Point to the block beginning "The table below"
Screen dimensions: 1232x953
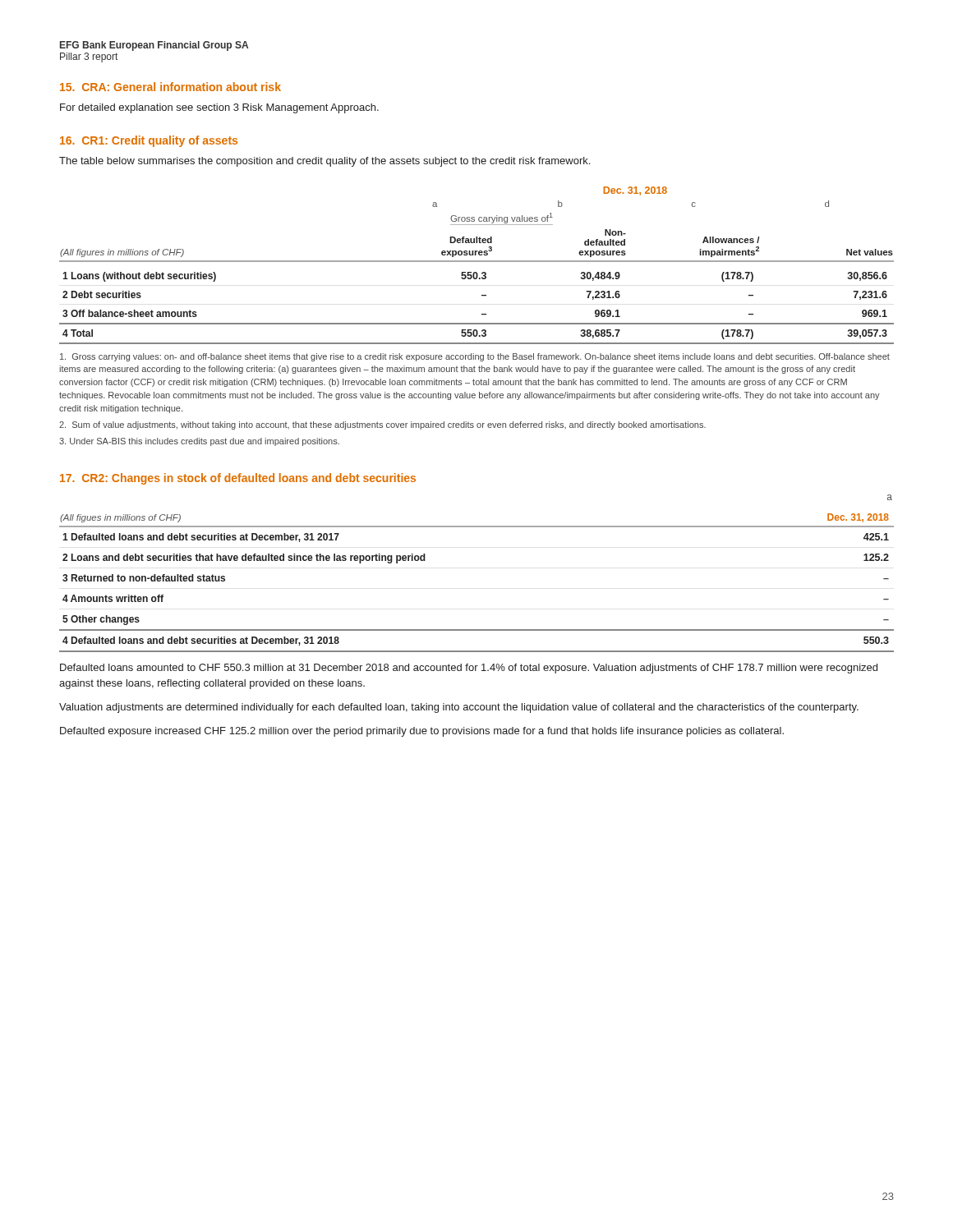(325, 160)
